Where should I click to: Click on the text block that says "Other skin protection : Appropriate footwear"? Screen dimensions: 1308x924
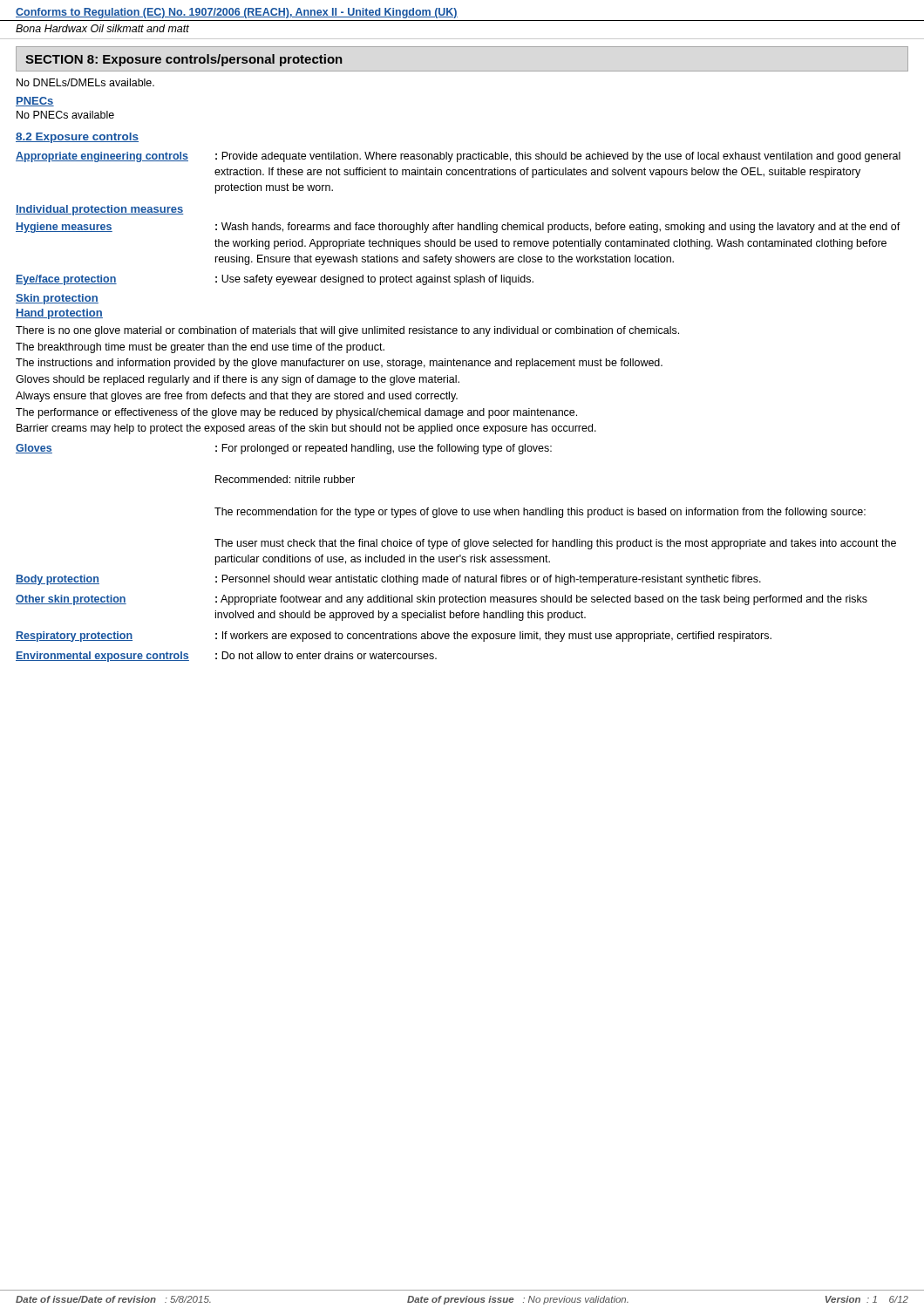462,607
